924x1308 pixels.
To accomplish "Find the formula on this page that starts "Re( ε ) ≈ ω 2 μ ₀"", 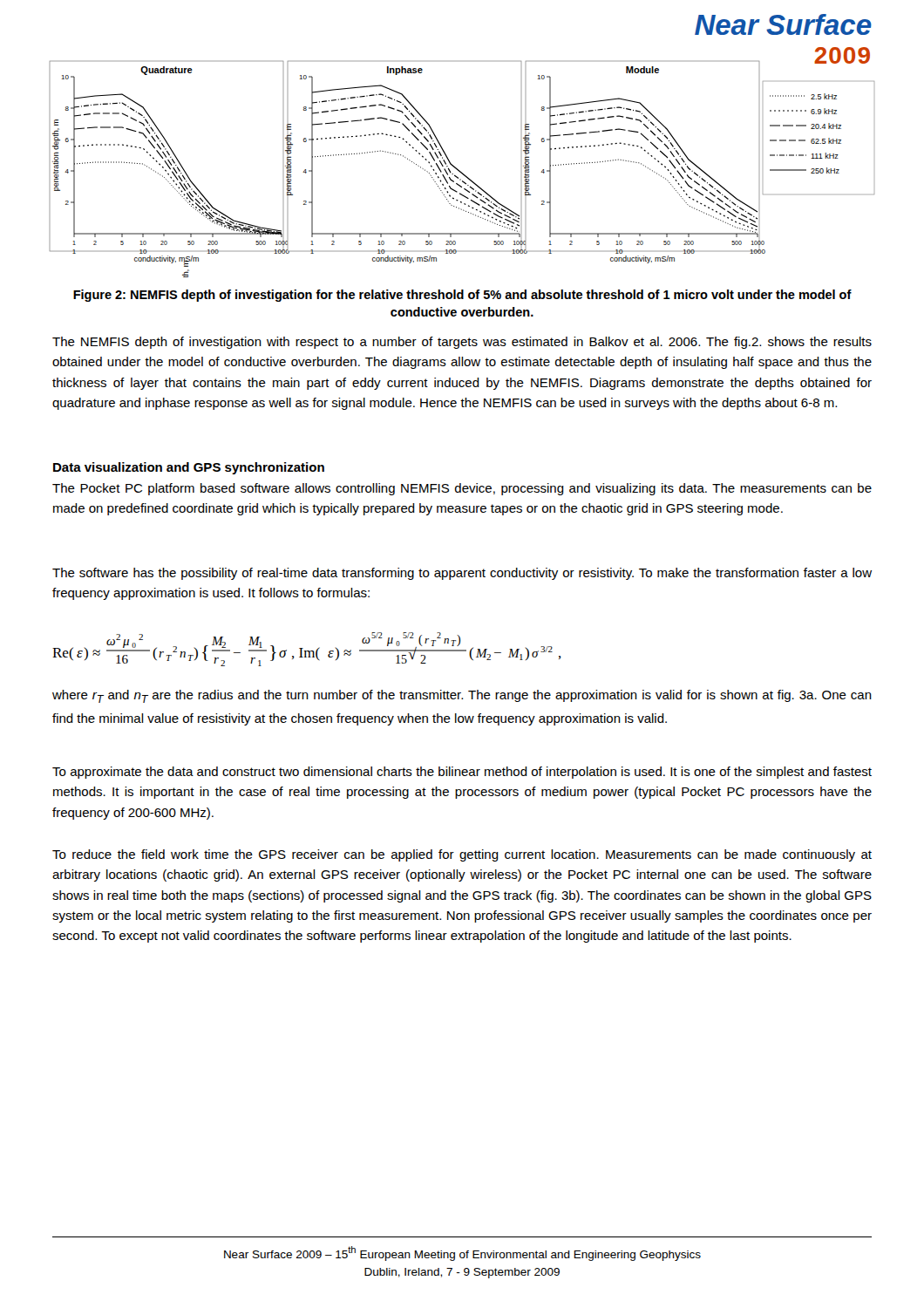I will (x=436, y=650).
